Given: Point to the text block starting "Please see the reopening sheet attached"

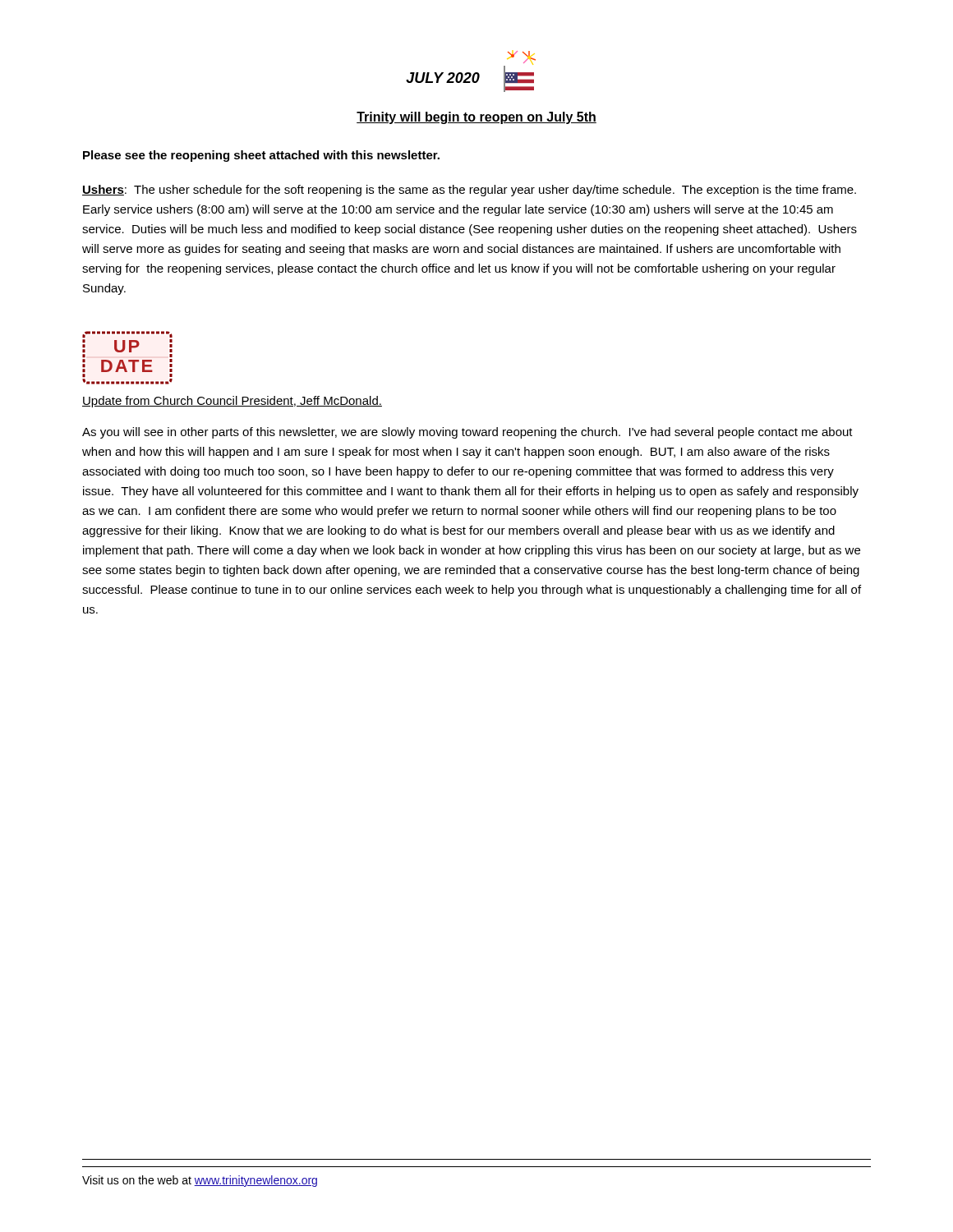Looking at the screenshot, I should [x=261, y=156].
